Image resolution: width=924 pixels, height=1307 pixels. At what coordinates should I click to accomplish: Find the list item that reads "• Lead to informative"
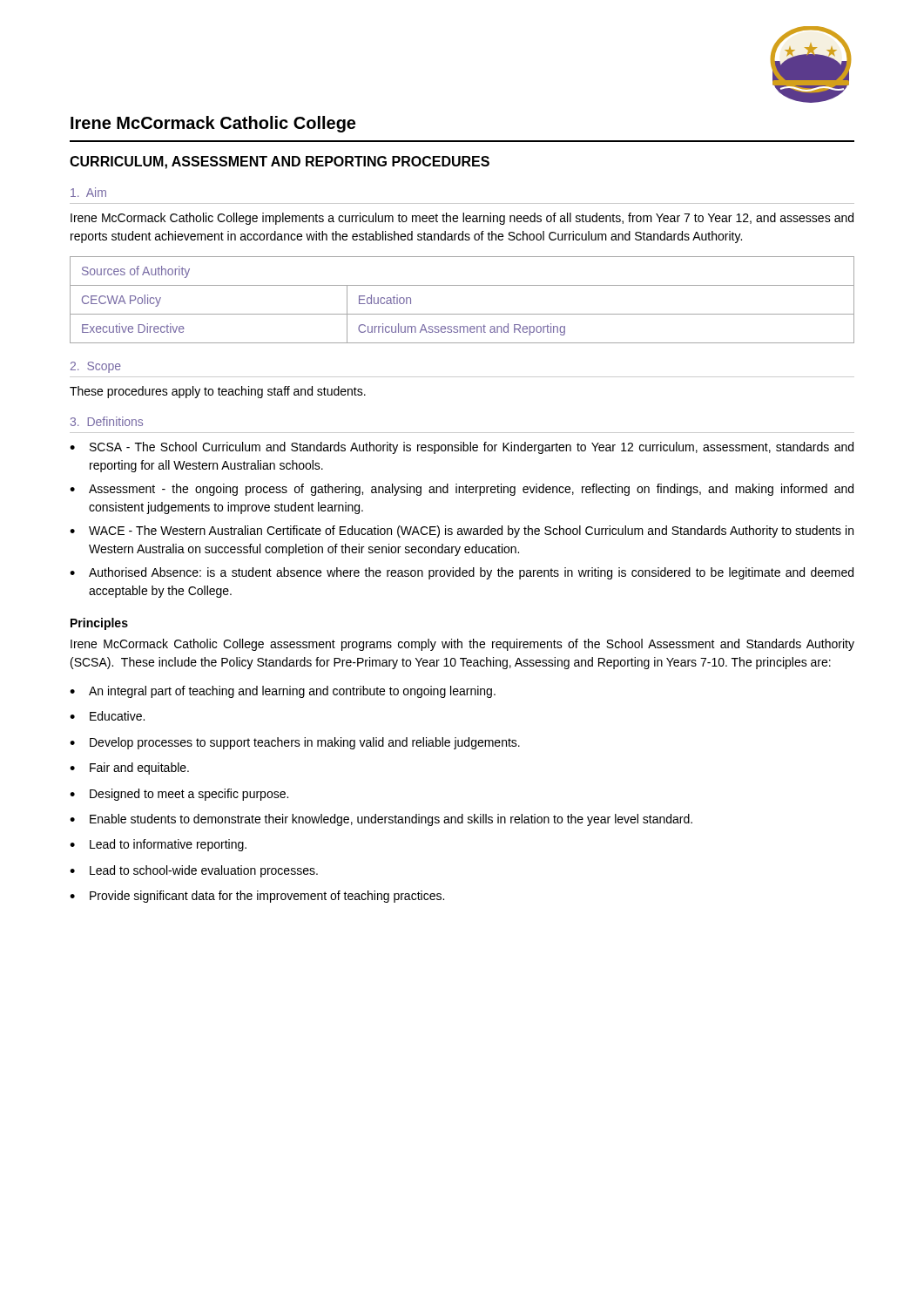[158, 845]
